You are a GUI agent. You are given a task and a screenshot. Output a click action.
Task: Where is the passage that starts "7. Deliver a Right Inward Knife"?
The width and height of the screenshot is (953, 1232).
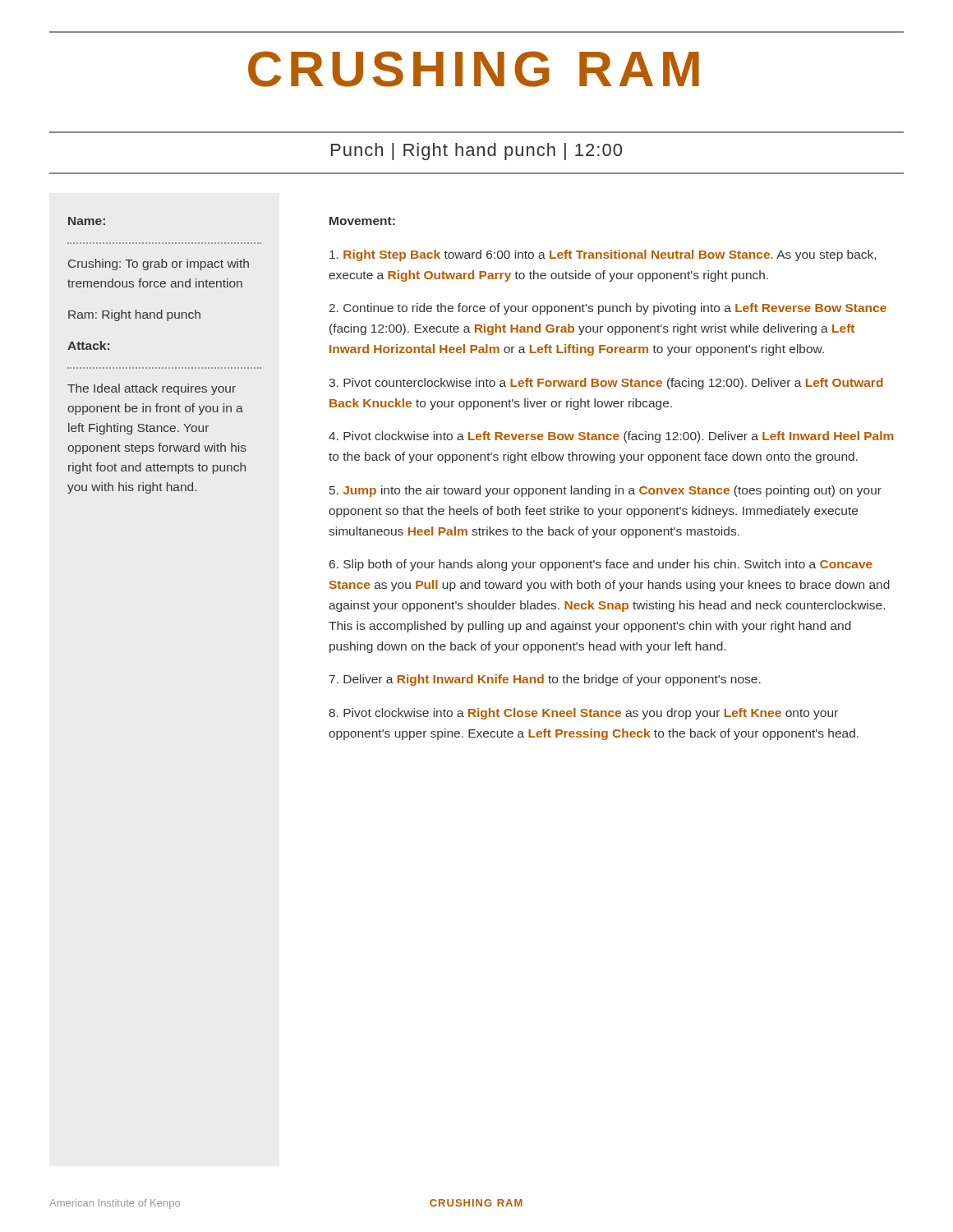(x=612, y=680)
